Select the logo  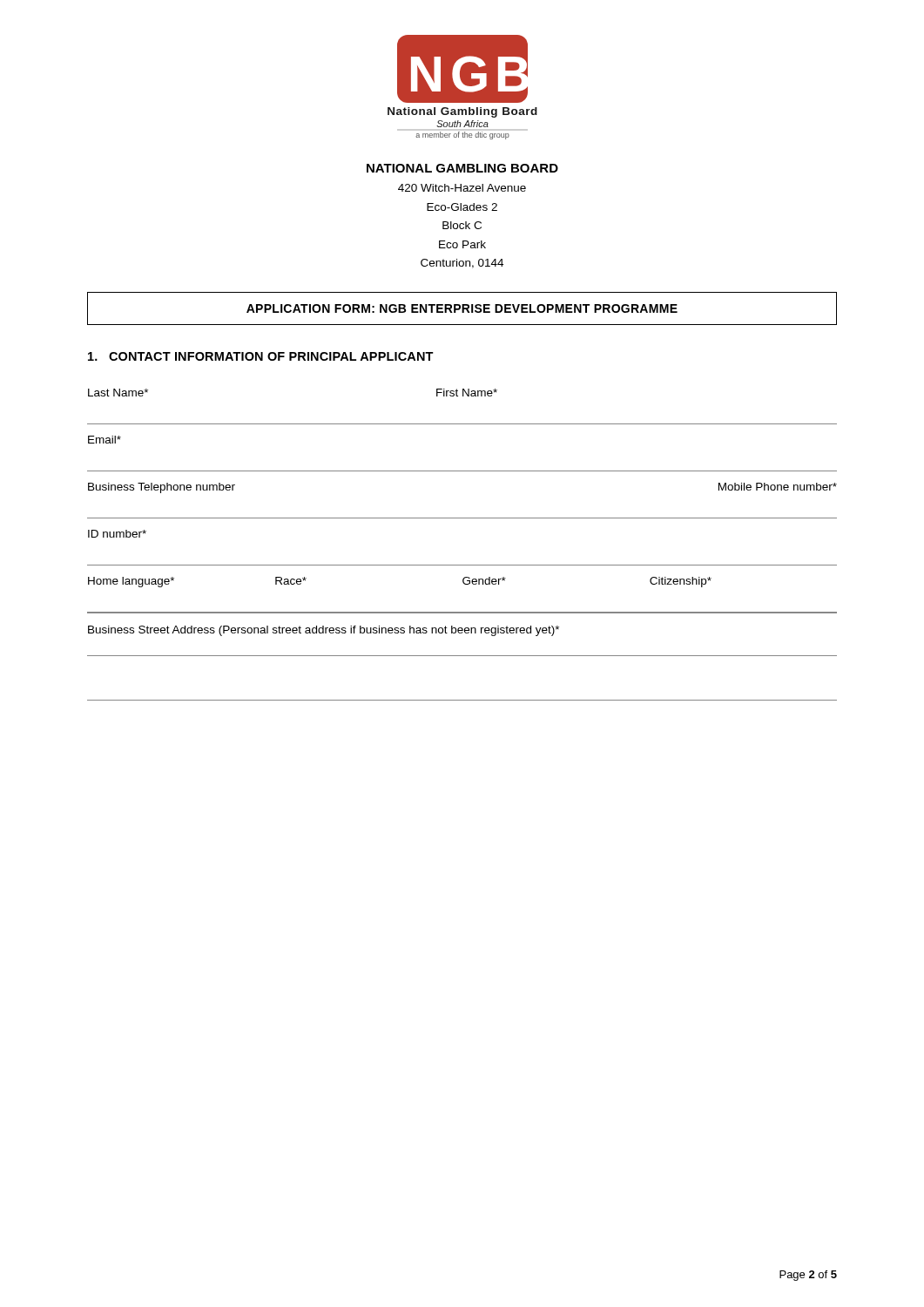[x=462, y=88]
